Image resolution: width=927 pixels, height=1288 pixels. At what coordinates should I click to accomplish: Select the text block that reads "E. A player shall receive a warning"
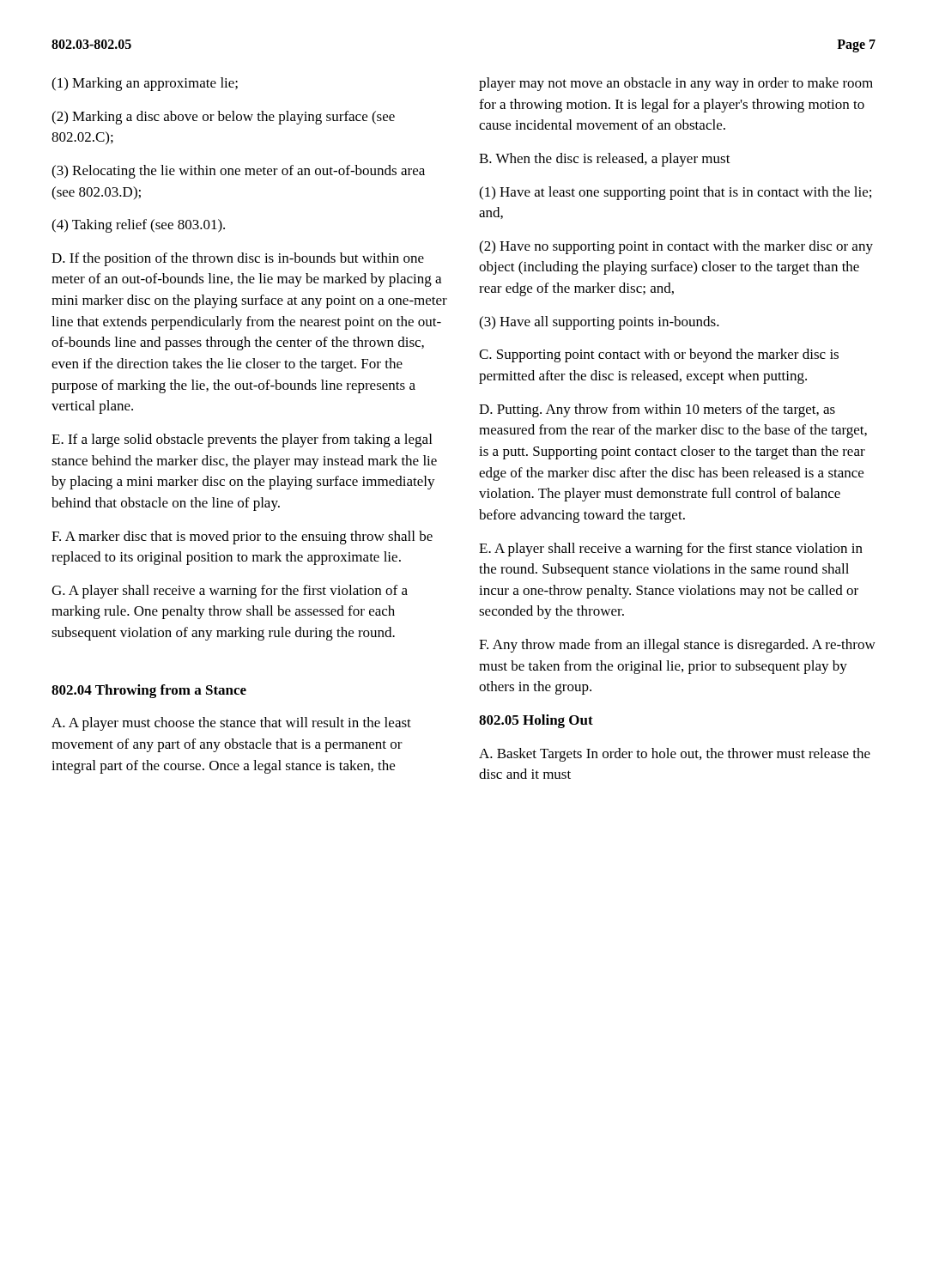(677, 580)
